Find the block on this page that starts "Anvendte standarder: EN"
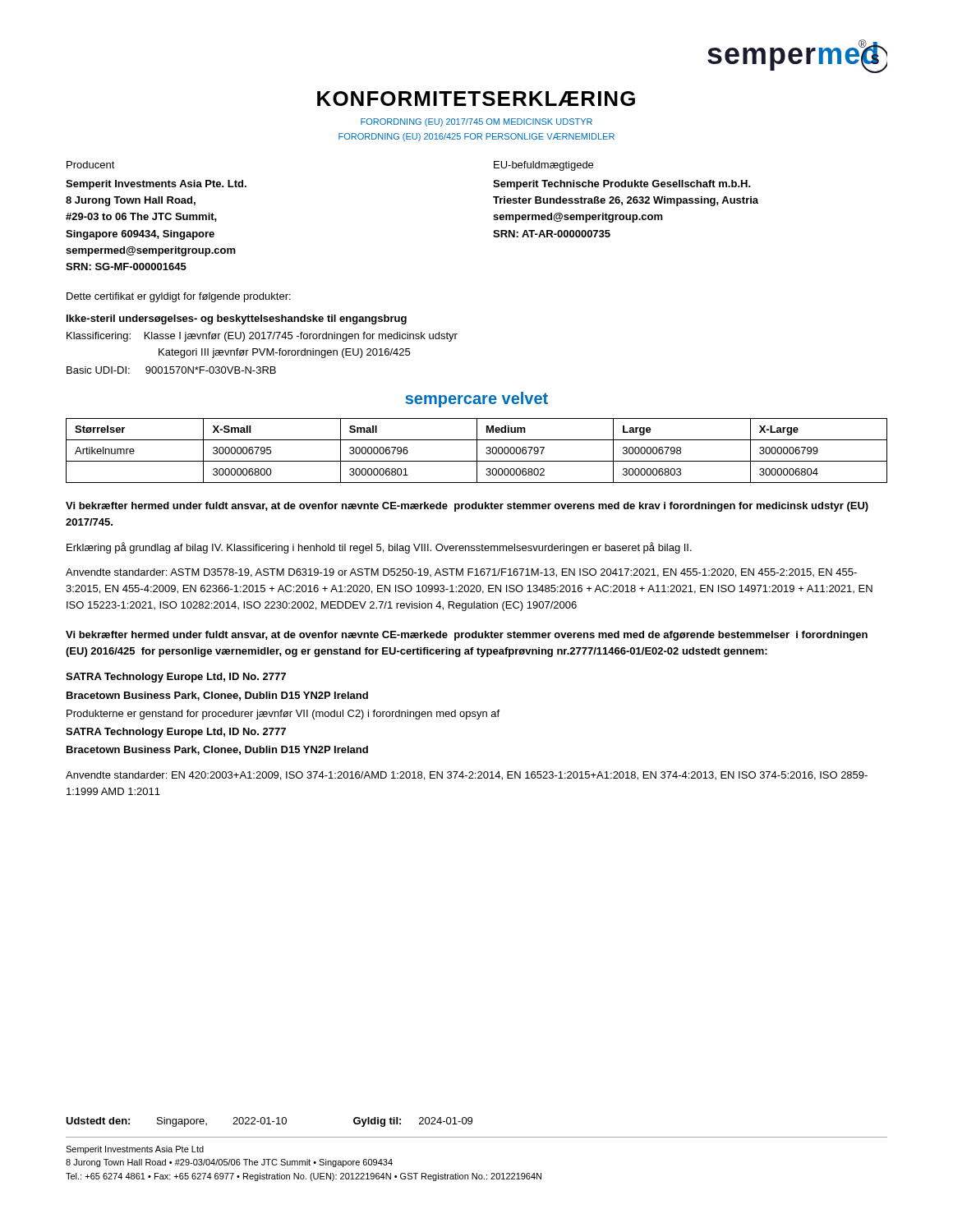The image size is (953, 1232). click(467, 783)
